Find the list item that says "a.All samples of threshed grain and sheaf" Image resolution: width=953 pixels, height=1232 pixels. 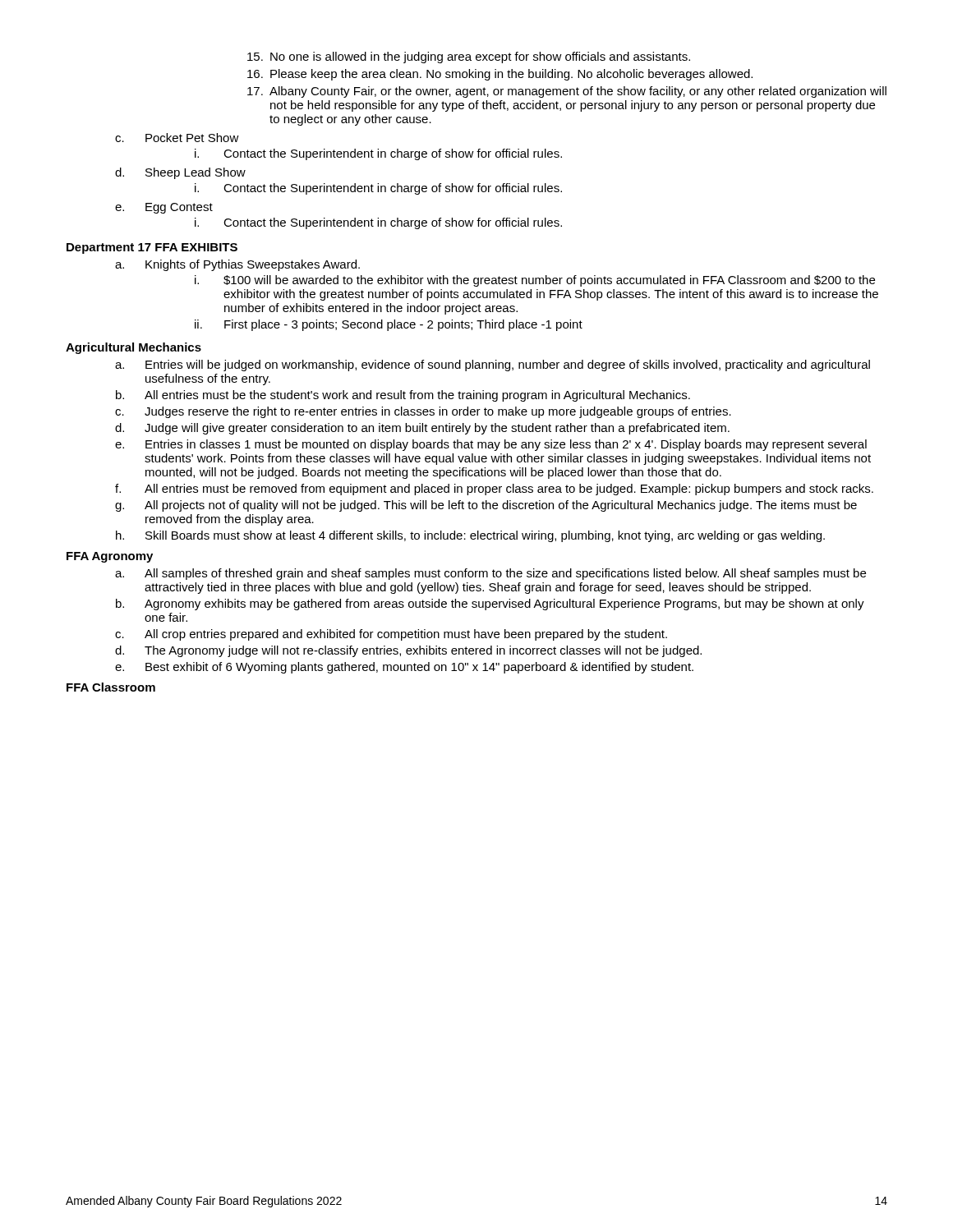coord(476,580)
